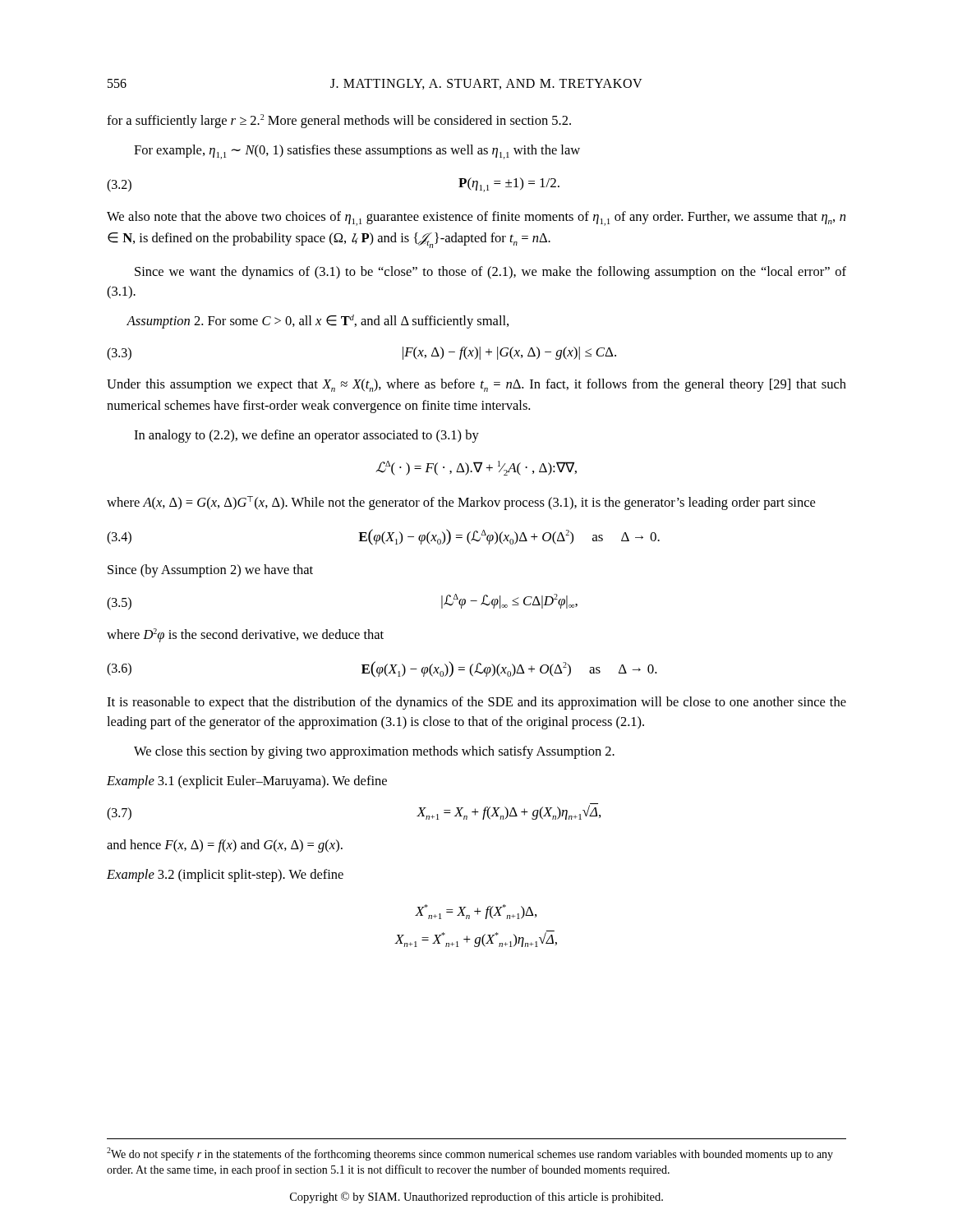Select the formula that says "ℒΔ( · ) = F( · ,"
The image size is (953, 1232).
click(476, 468)
